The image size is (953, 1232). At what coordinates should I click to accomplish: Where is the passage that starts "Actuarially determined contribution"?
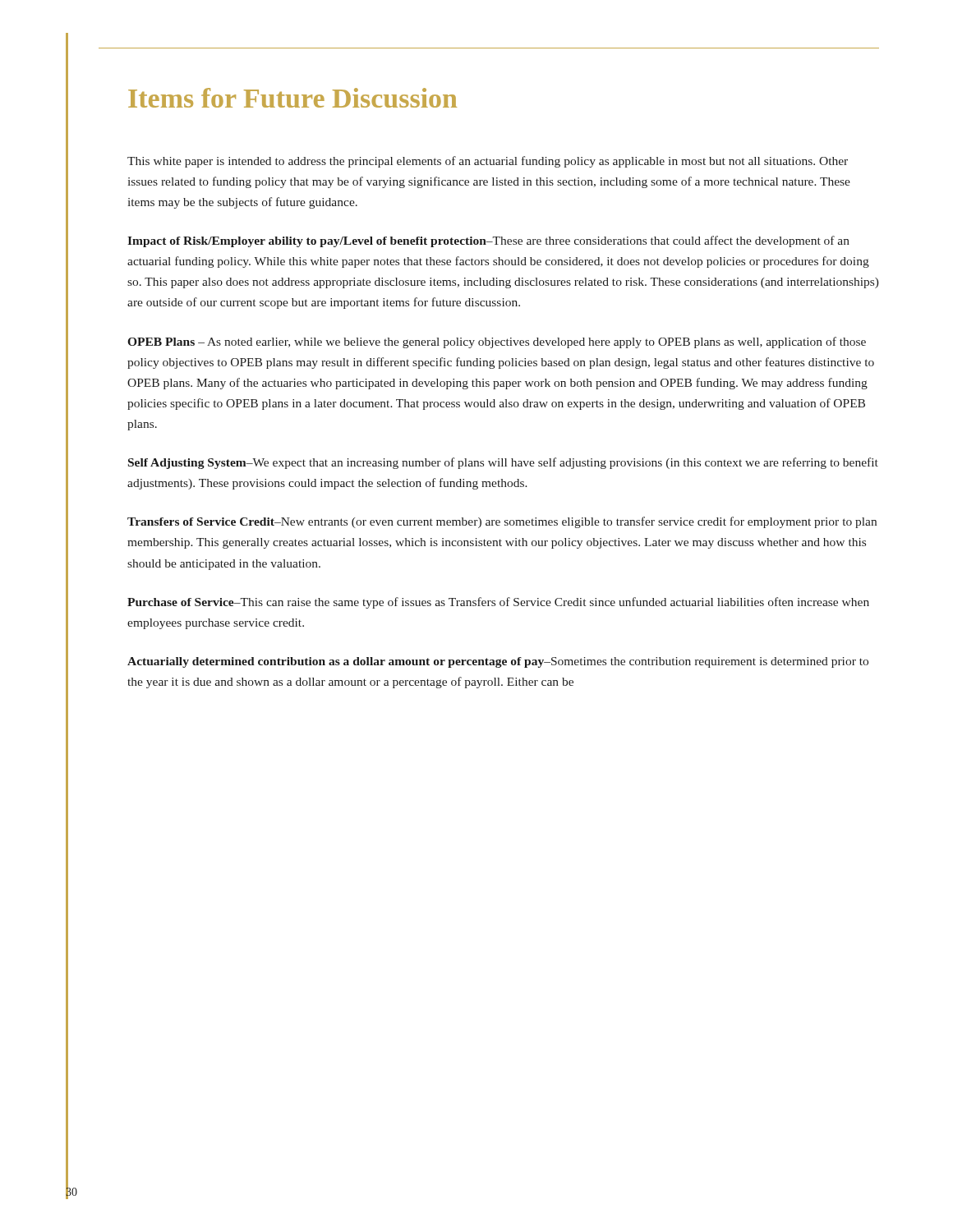click(498, 671)
